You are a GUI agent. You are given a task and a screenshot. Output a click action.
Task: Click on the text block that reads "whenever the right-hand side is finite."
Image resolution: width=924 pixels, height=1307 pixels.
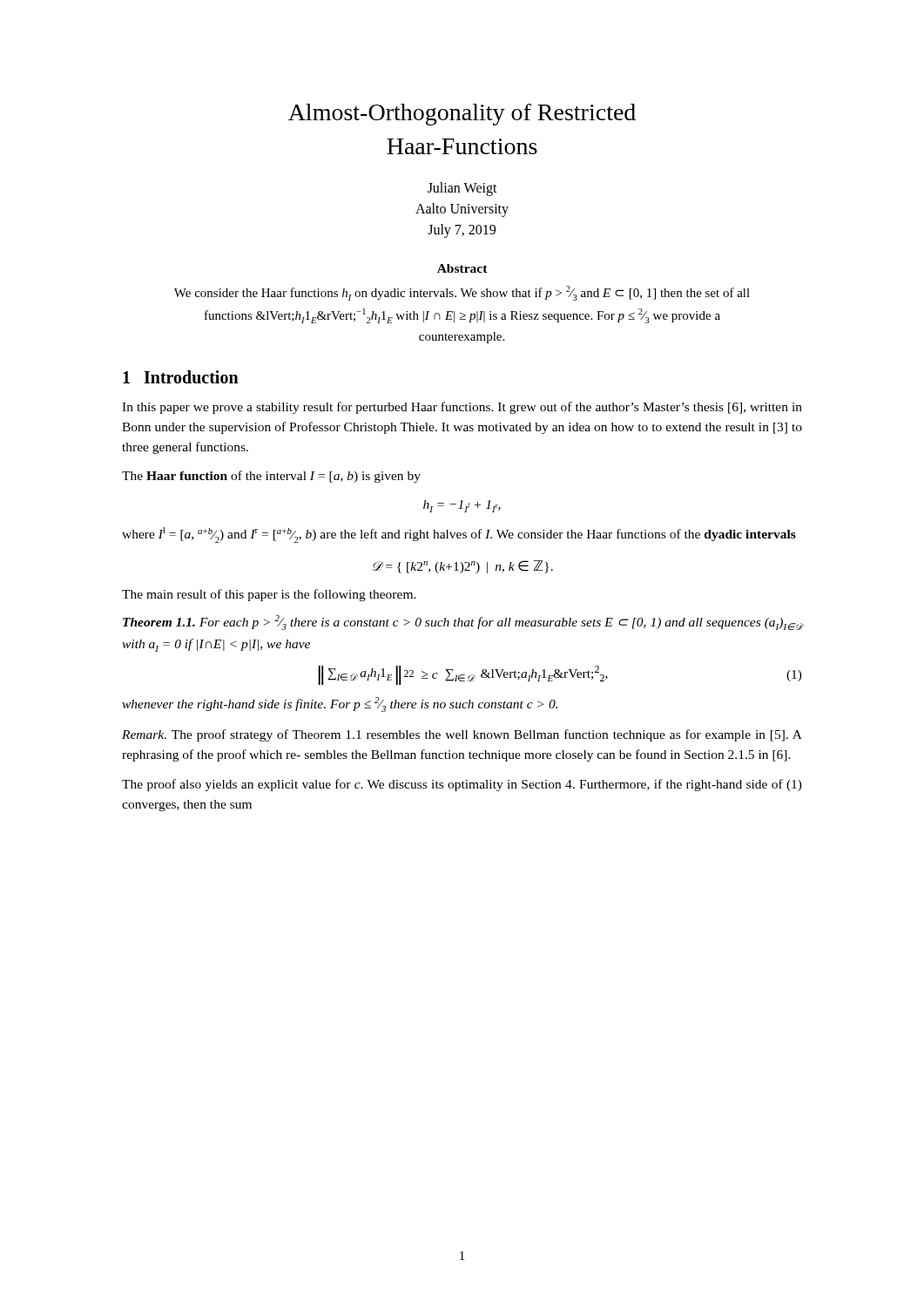[340, 704]
